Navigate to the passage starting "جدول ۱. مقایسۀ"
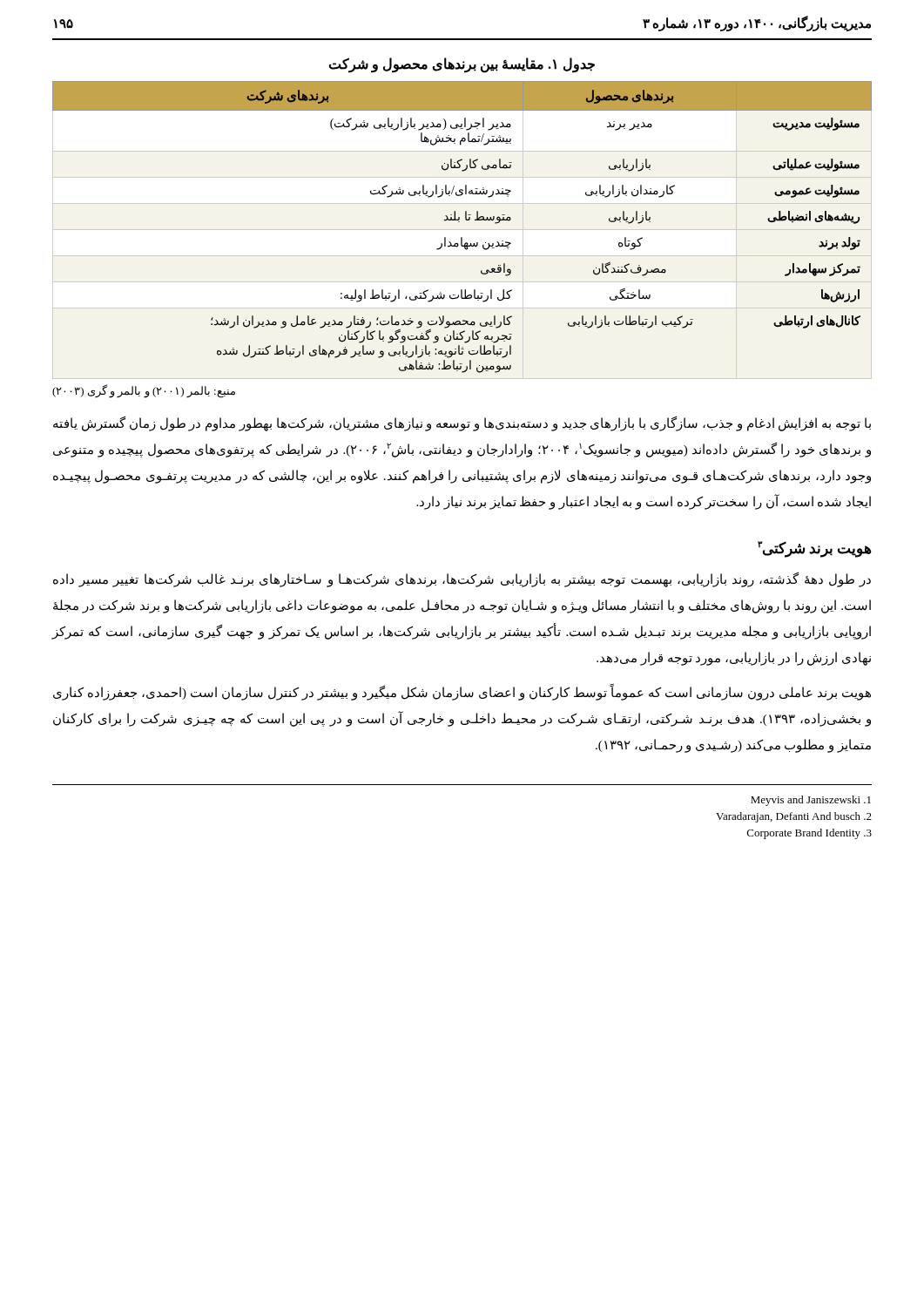This screenshot has height=1307, width=924. click(x=462, y=64)
